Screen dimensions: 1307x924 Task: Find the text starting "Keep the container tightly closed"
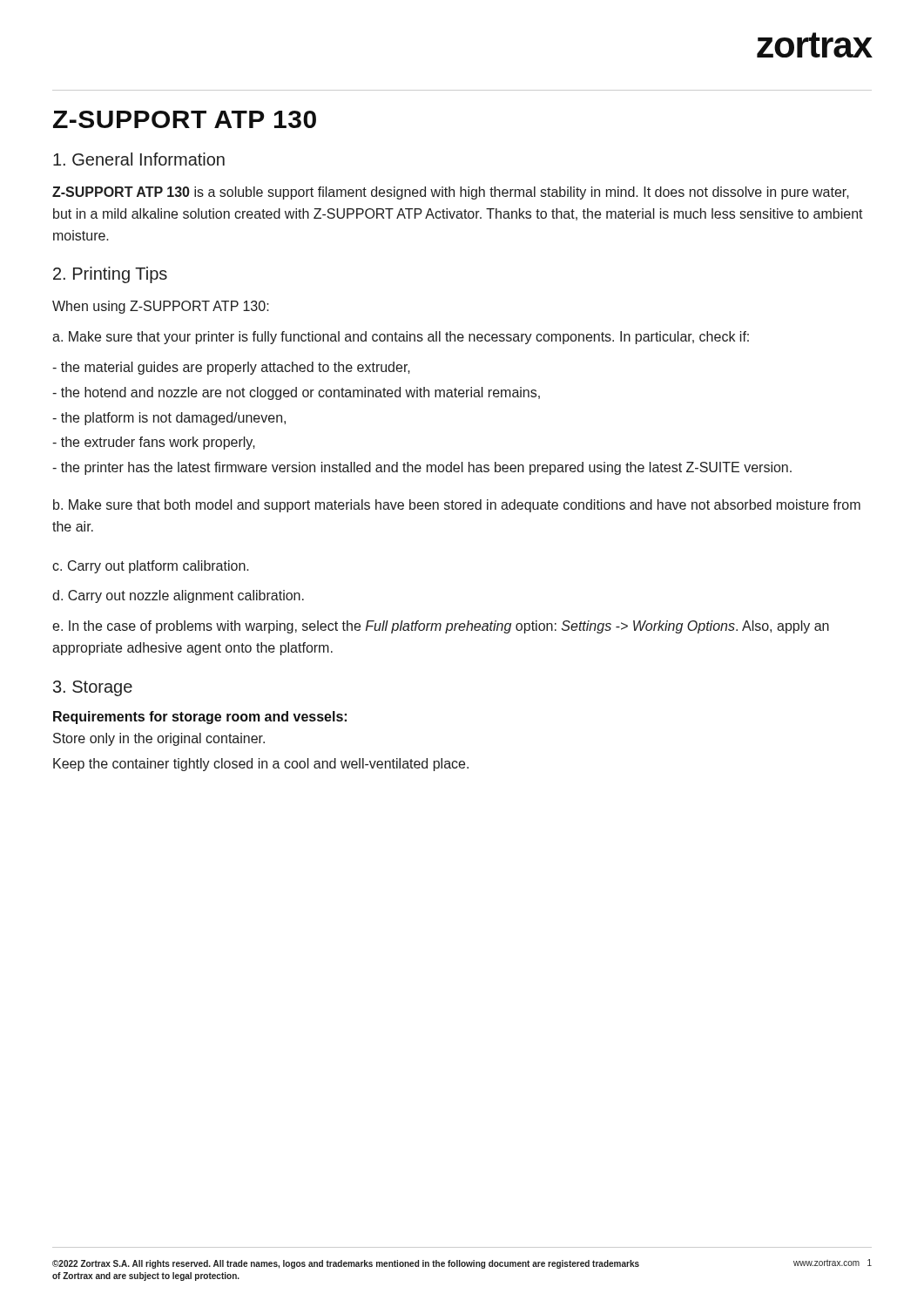pos(462,764)
